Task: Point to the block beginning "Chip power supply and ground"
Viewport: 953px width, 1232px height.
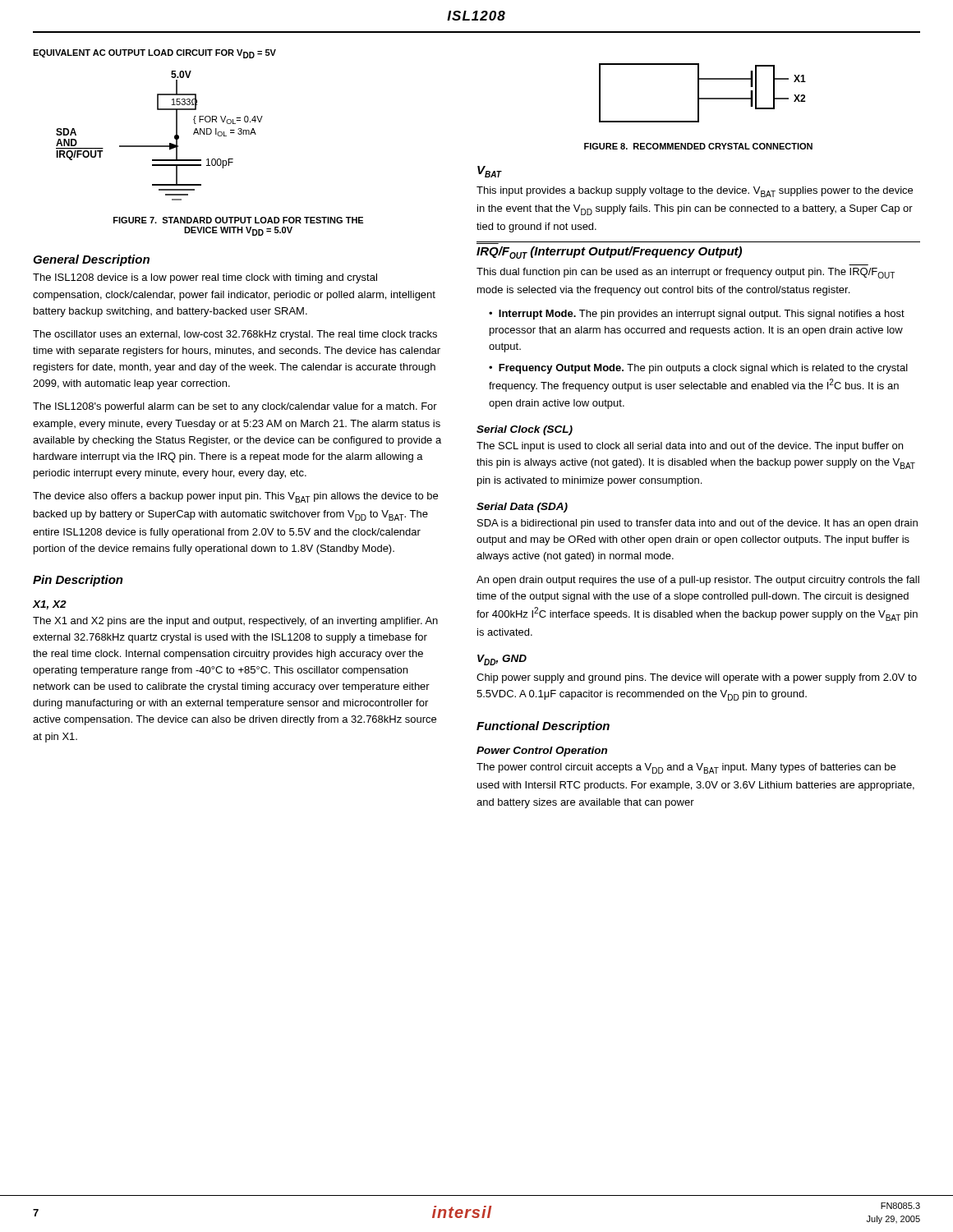Action: (697, 687)
